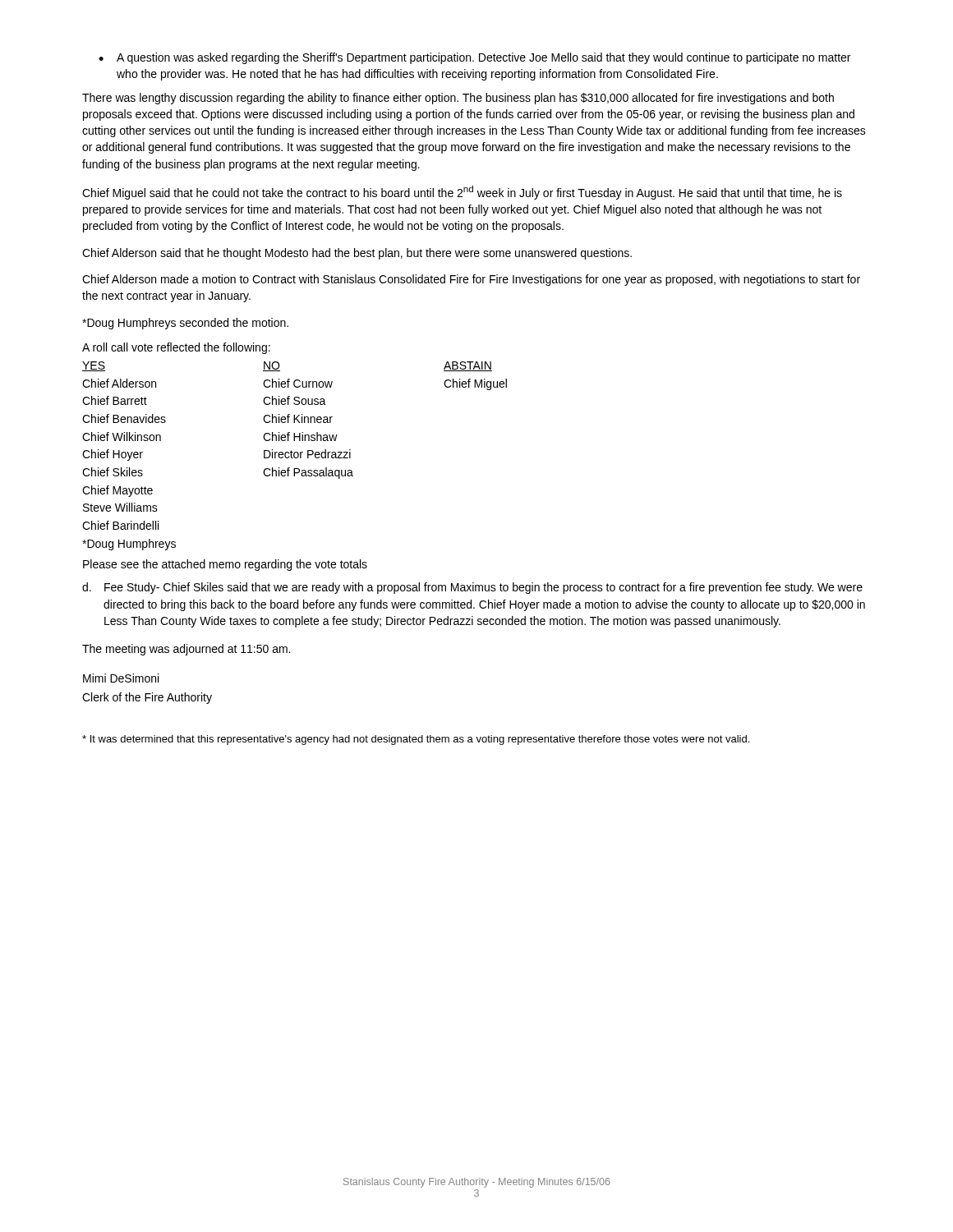The width and height of the screenshot is (953, 1232).
Task: Click on the text block starting "Chief Alderson made a motion to"
Action: click(471, 288)
